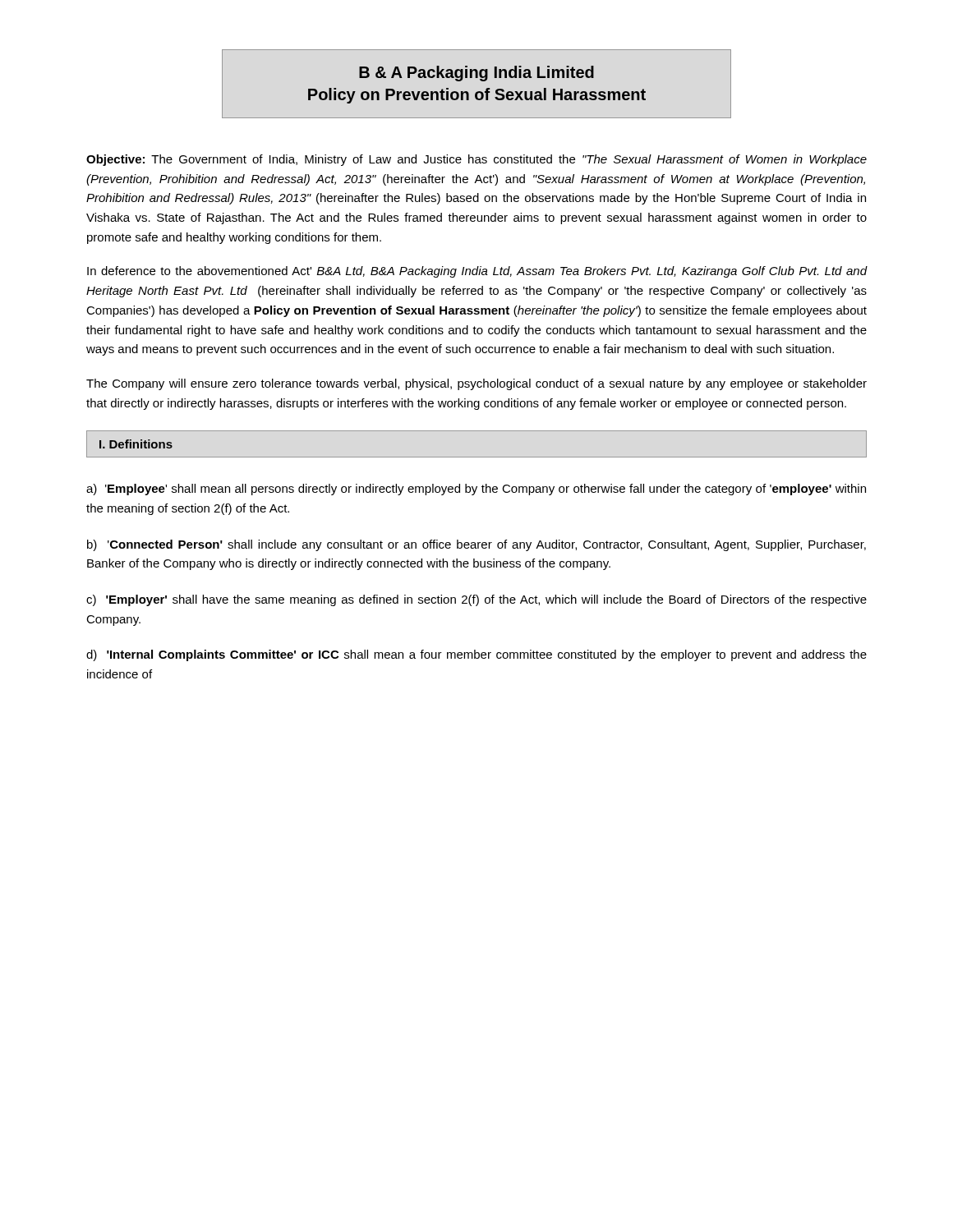Where is the passage that starts "In deference to the abovementioned Act' B&A"?
This screenshot has height=1232, width=953.
pos(476,310)
